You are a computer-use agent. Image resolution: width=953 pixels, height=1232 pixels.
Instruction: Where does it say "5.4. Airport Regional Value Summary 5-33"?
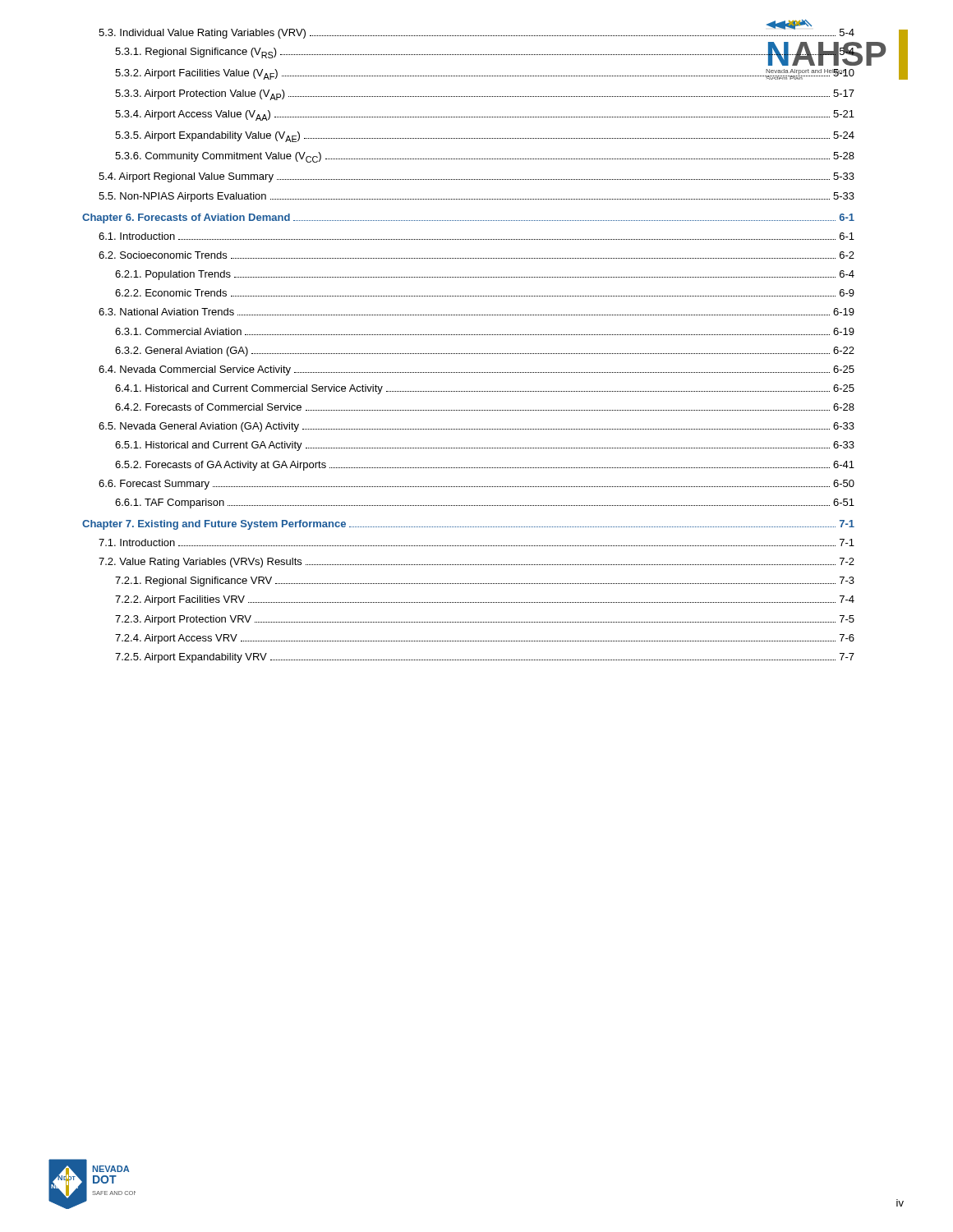click(x=476, y=177)
